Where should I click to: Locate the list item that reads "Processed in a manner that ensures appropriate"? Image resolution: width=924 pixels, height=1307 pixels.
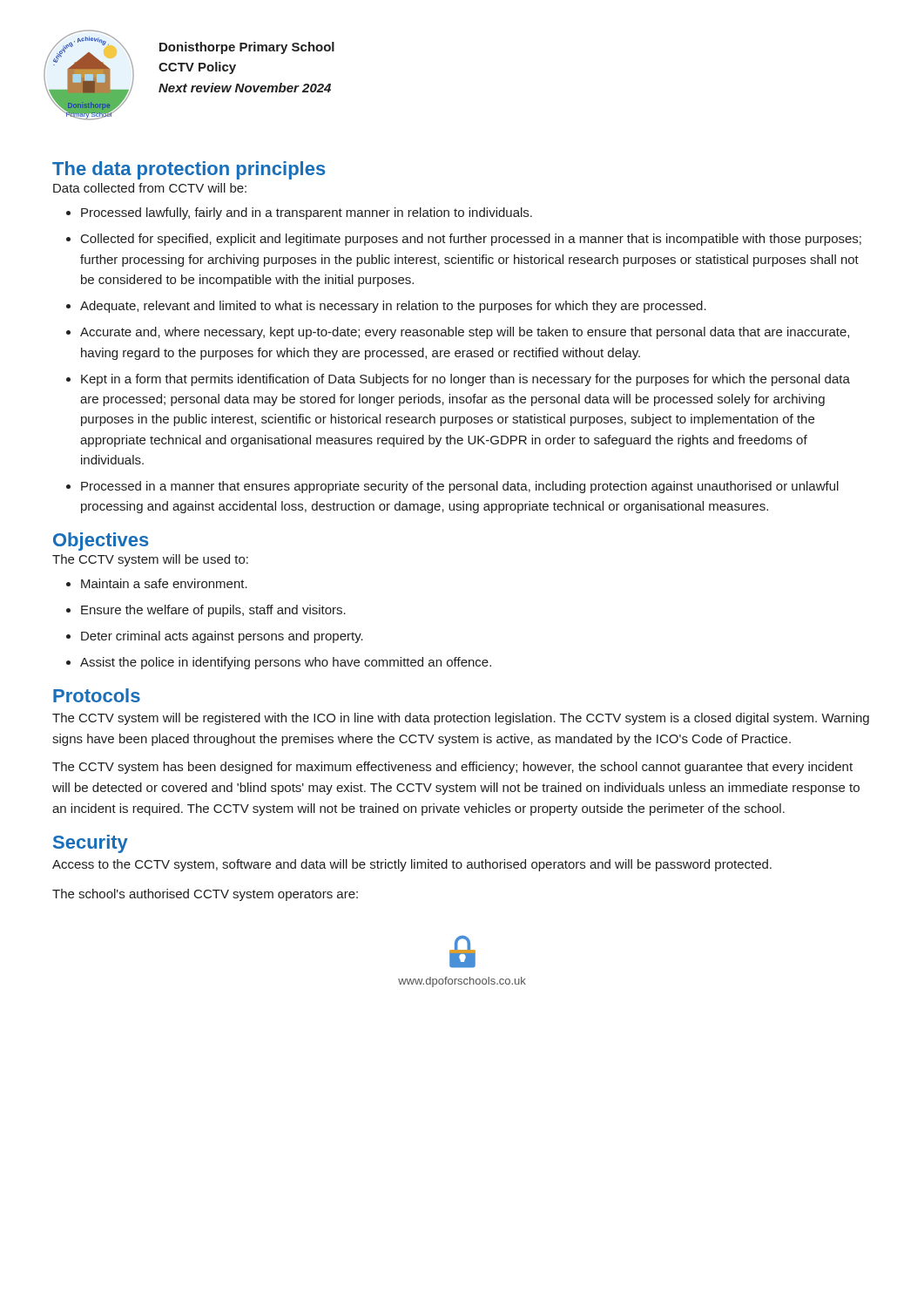[460, 496]
